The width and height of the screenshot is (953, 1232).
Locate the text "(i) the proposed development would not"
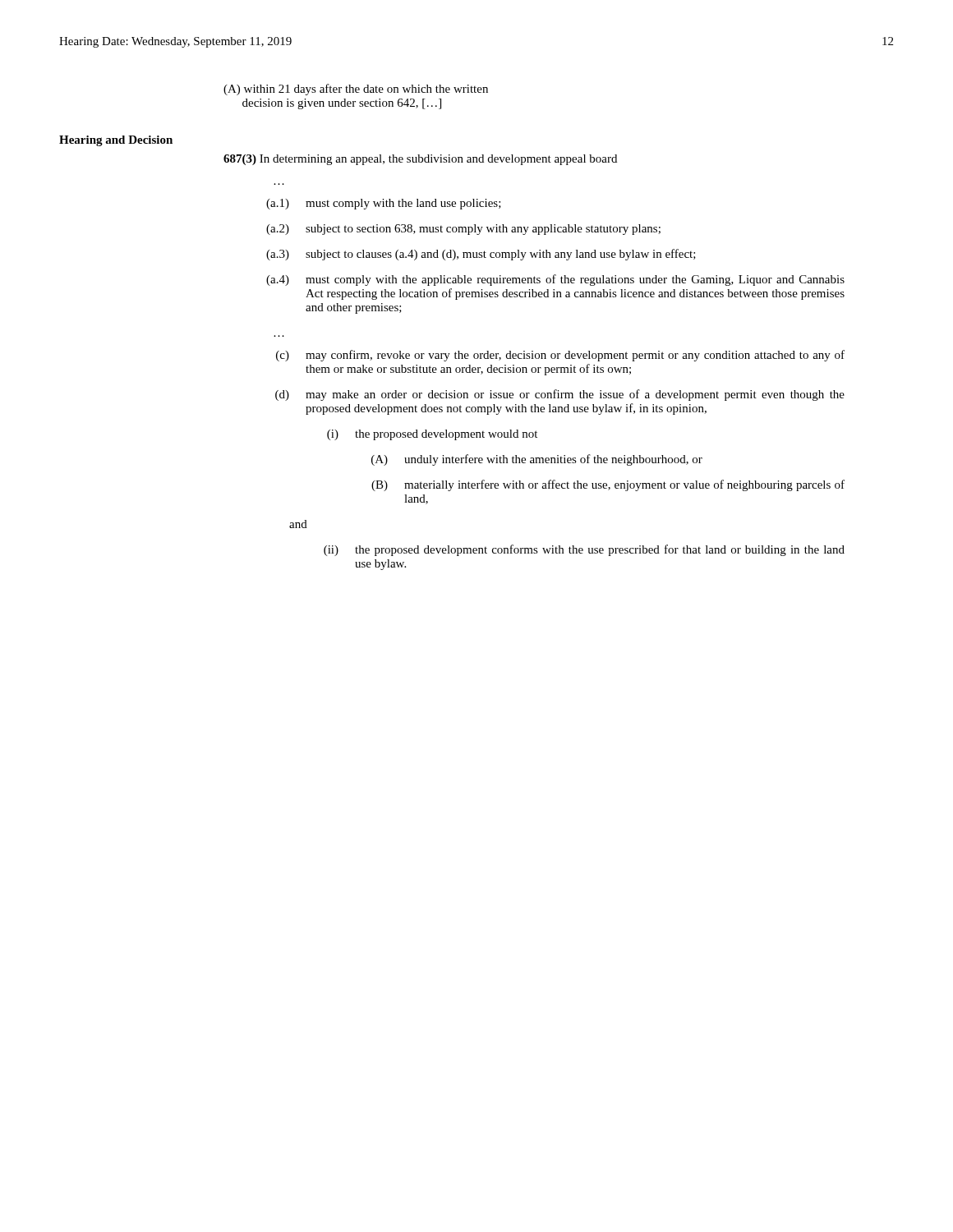tap(432, 435)
